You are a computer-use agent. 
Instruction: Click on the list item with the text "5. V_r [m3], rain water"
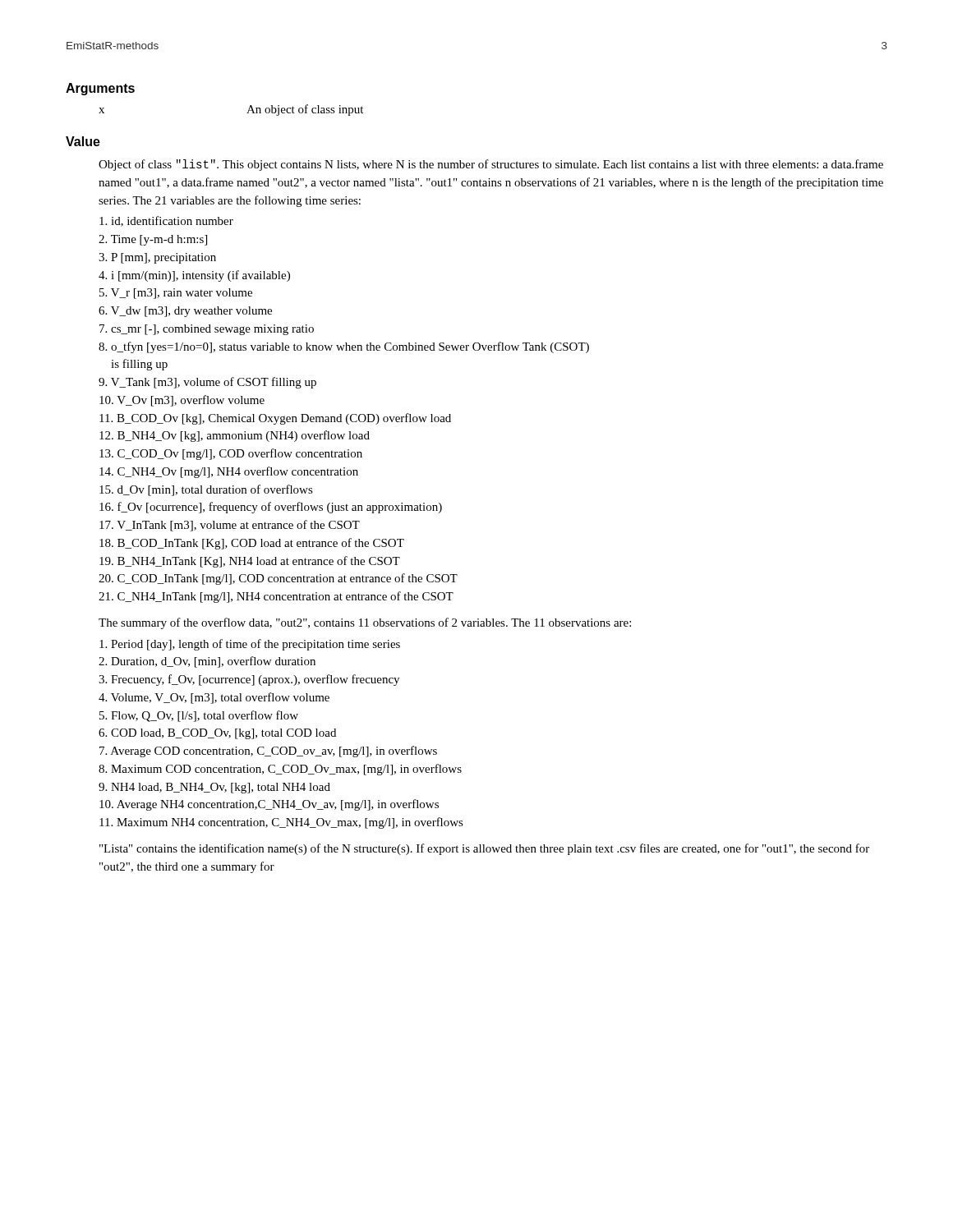176,293
